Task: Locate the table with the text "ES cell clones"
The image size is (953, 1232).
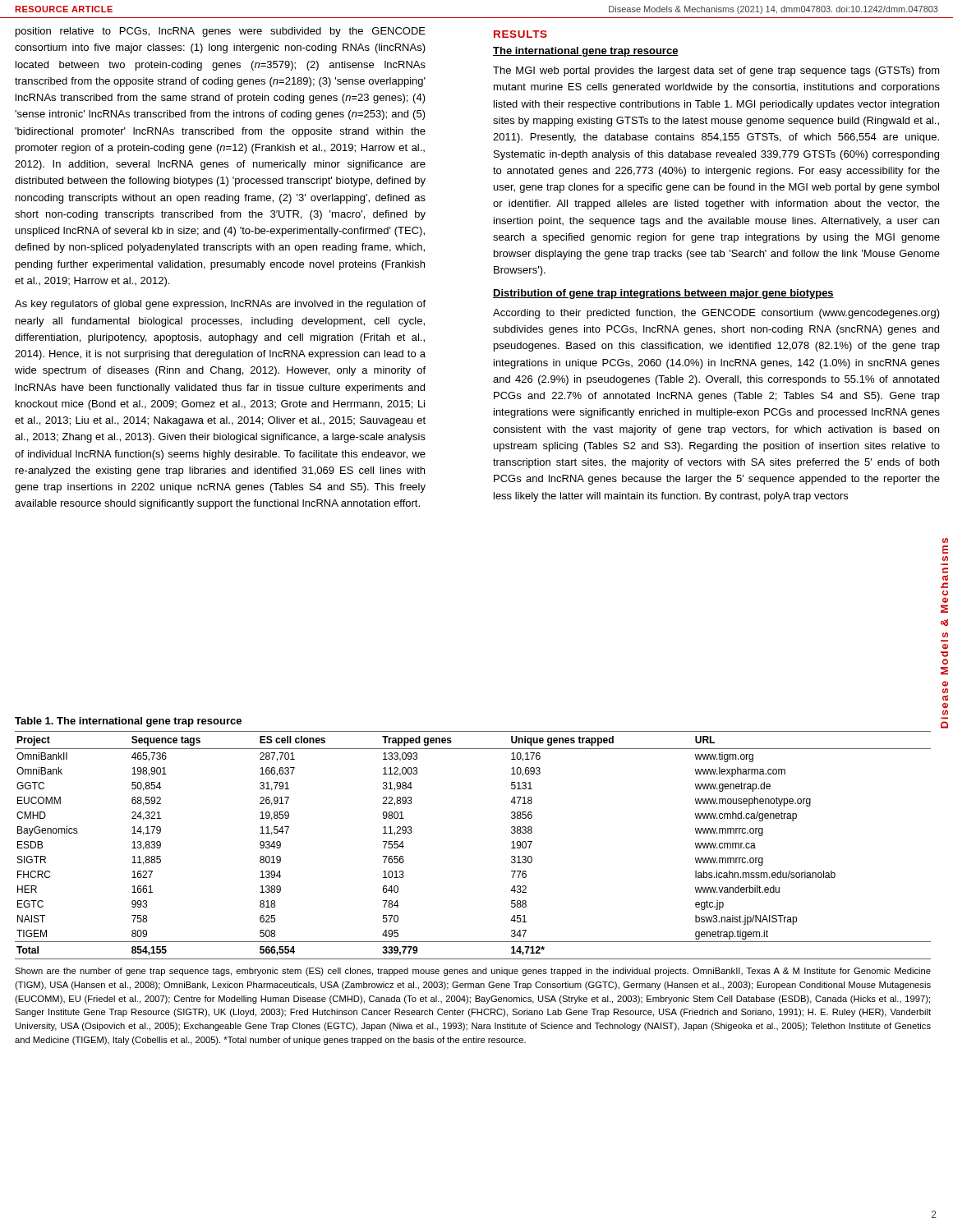Action: [473, 845]
